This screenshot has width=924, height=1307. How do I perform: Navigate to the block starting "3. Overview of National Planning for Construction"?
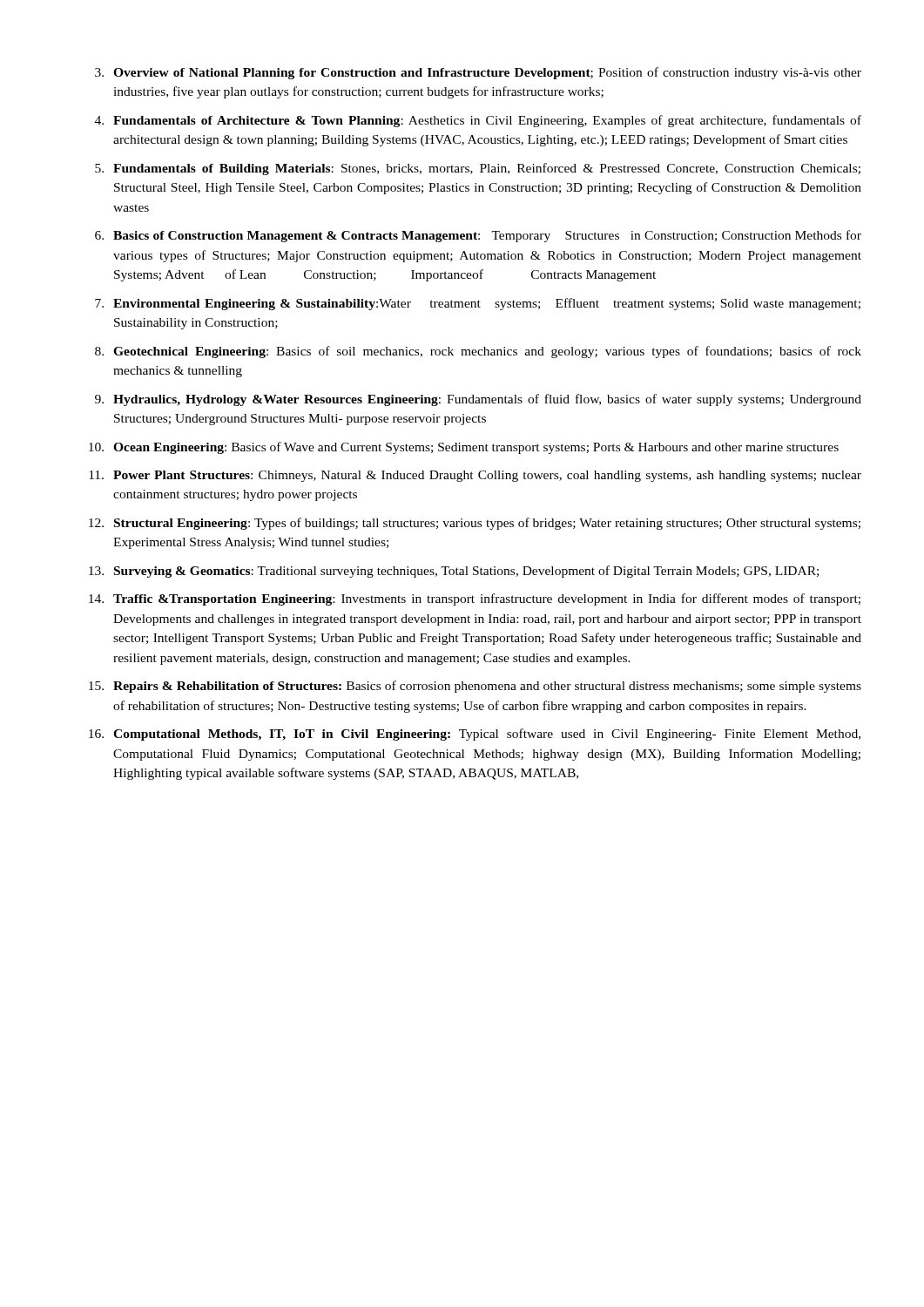470,82
